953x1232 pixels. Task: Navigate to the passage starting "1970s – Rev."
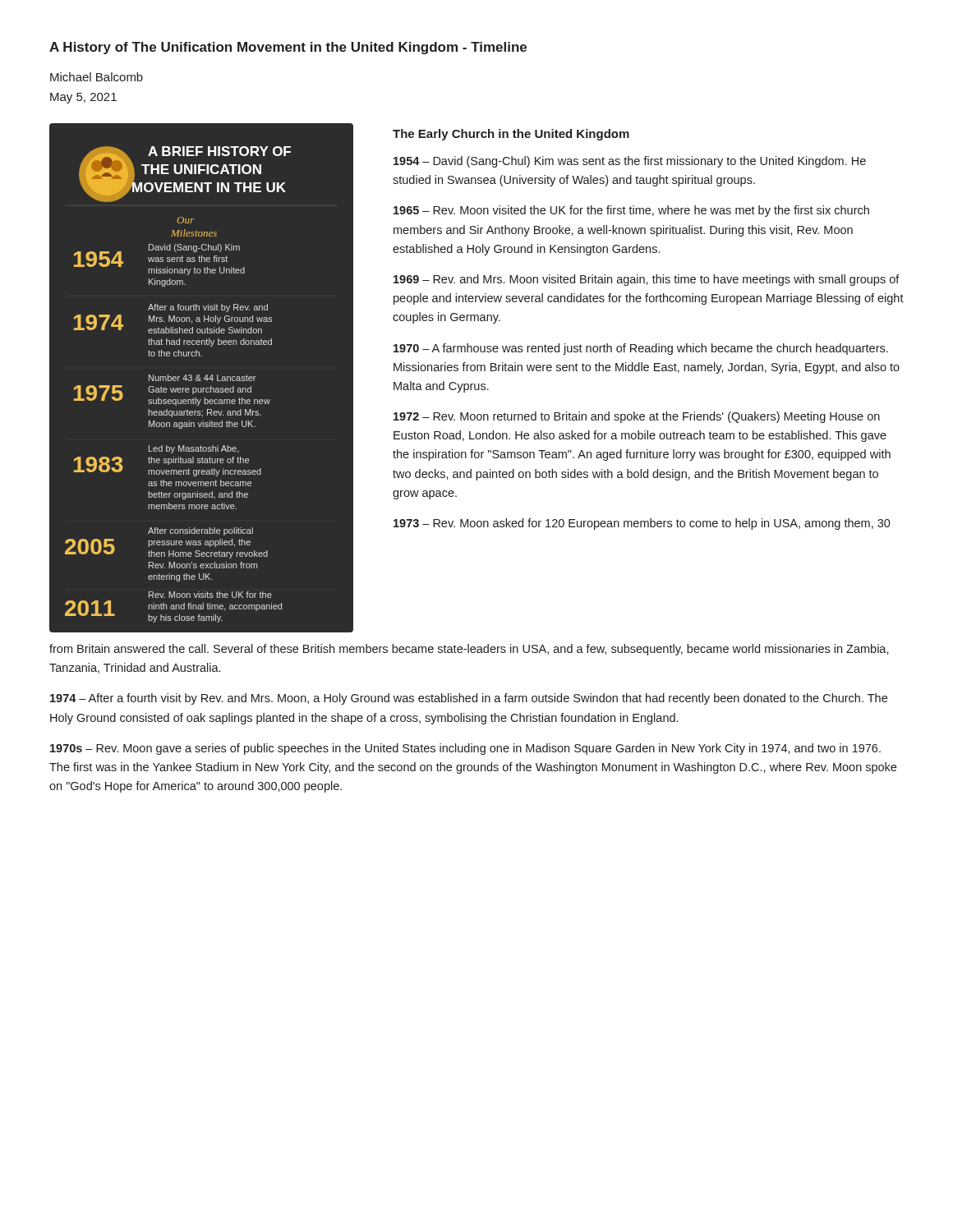[473, 767]
